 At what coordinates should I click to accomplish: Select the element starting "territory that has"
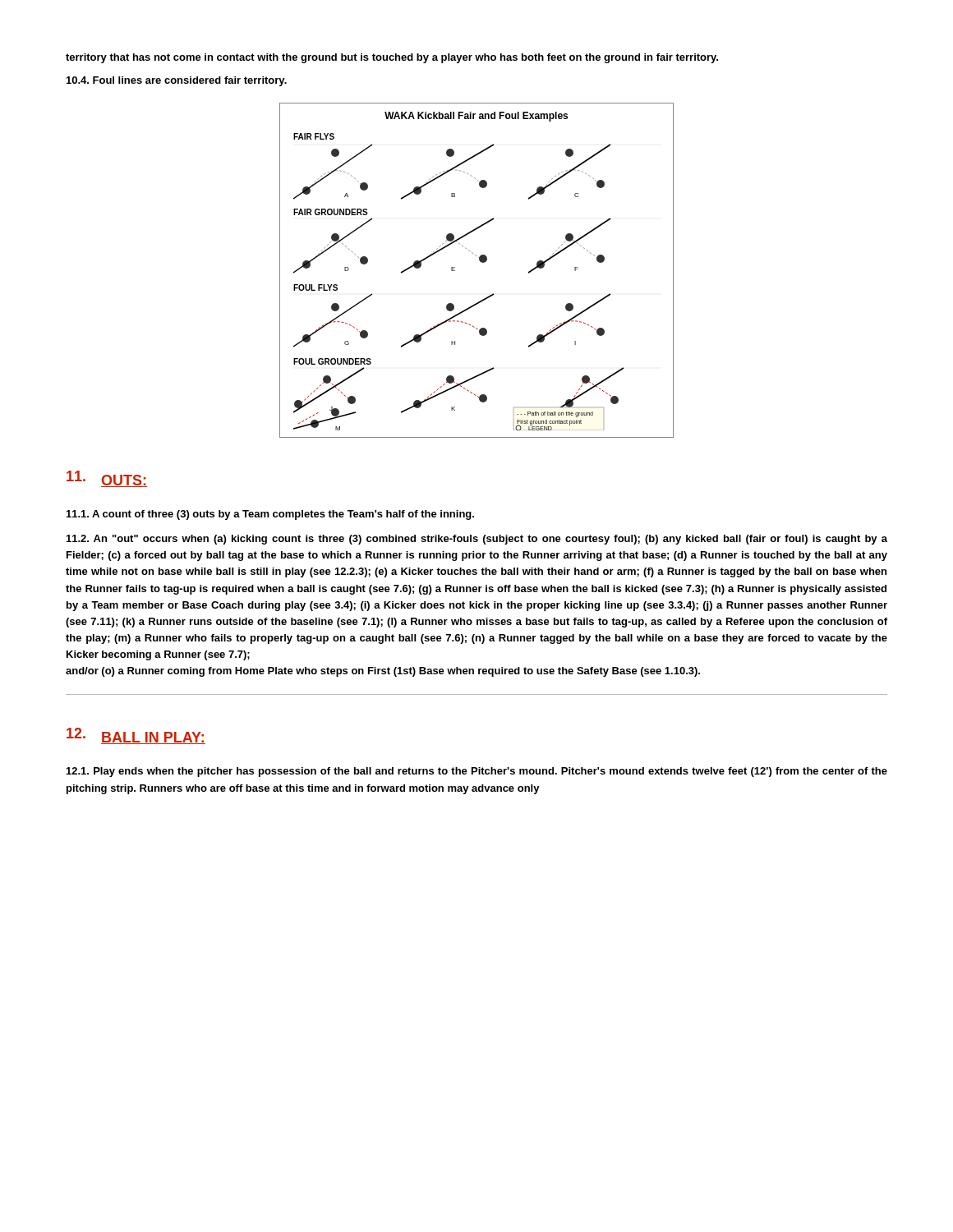pyautogui.click(x=392, y=57)
